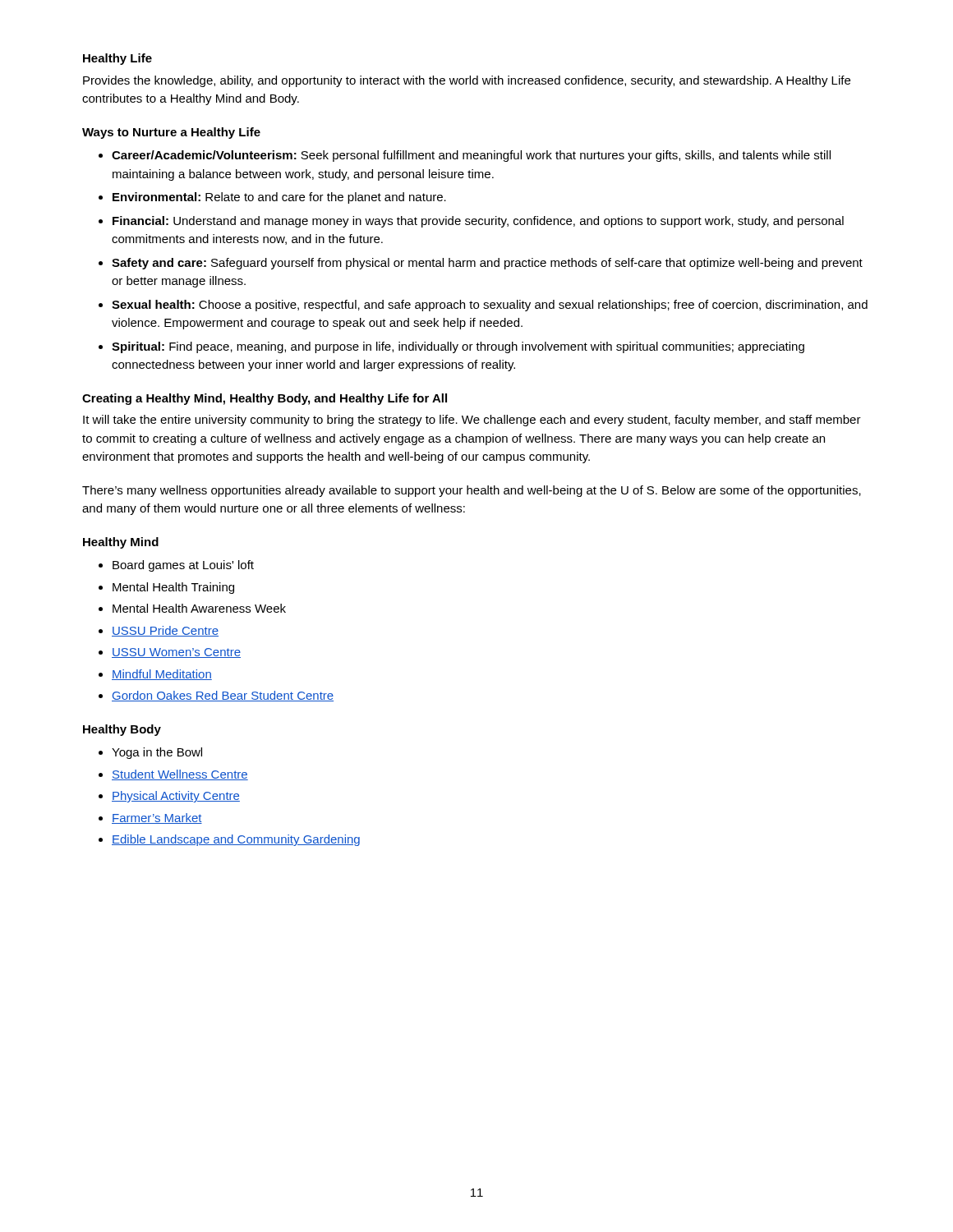Locate the region starting "Spiritual: Find peace, meaning, and purpose"
This screenshot has height=1232, width=953.
coord(458,355)
